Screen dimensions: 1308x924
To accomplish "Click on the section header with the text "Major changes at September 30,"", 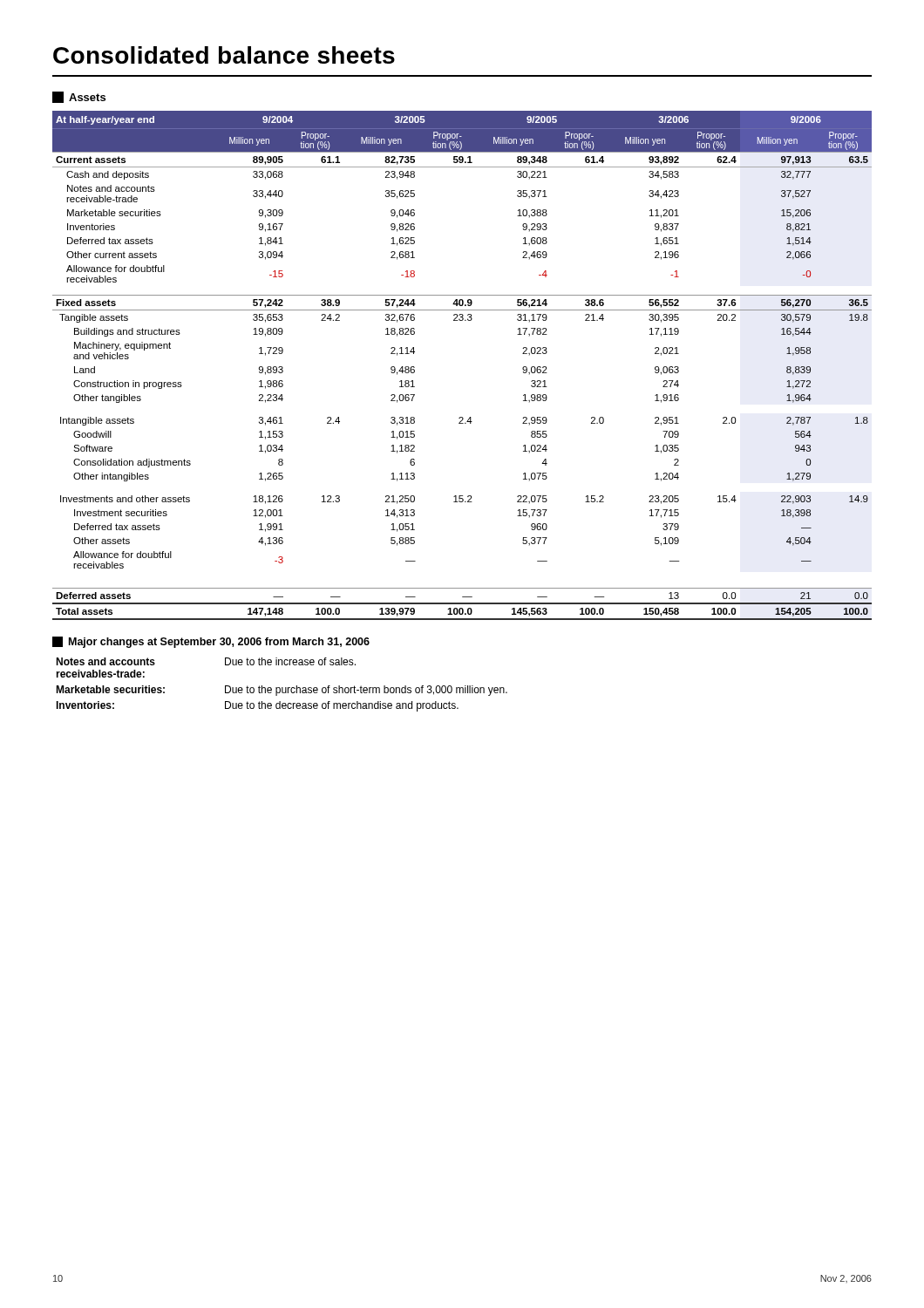I will pos(211,642).
